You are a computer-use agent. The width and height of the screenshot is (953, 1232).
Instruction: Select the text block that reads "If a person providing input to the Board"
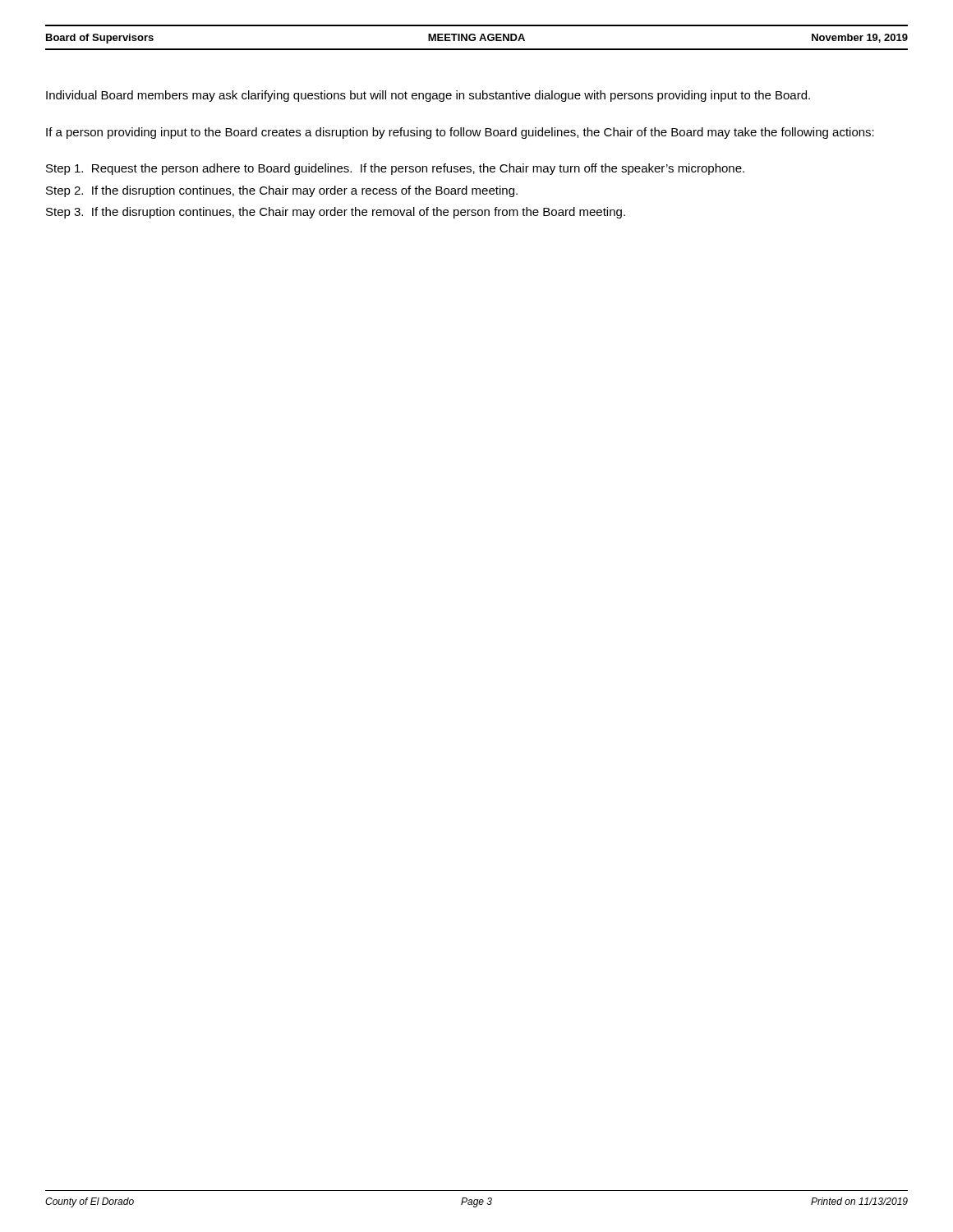click(460, 131)
